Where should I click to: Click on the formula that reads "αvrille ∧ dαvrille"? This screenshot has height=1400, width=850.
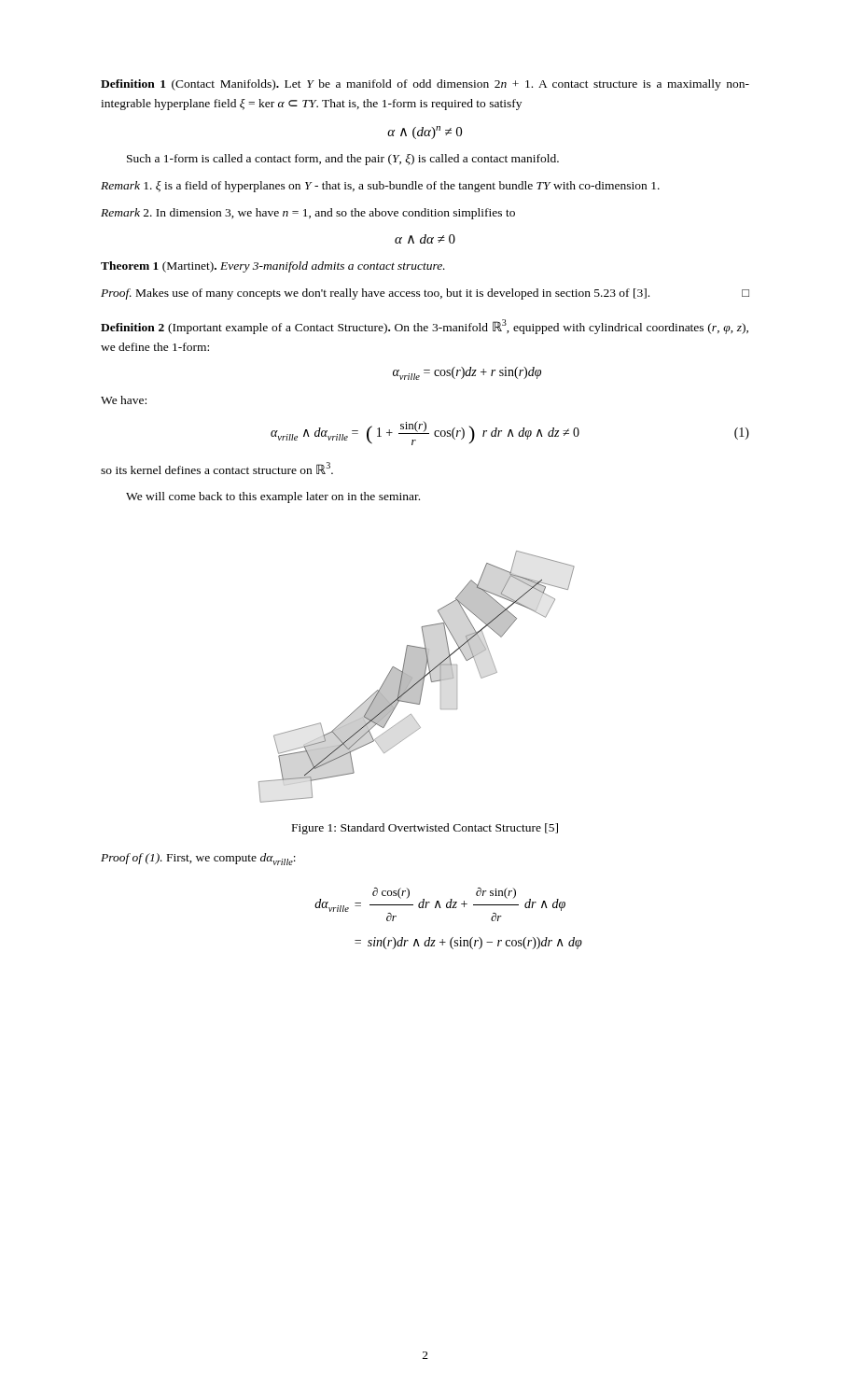click(x=425, y=433)
